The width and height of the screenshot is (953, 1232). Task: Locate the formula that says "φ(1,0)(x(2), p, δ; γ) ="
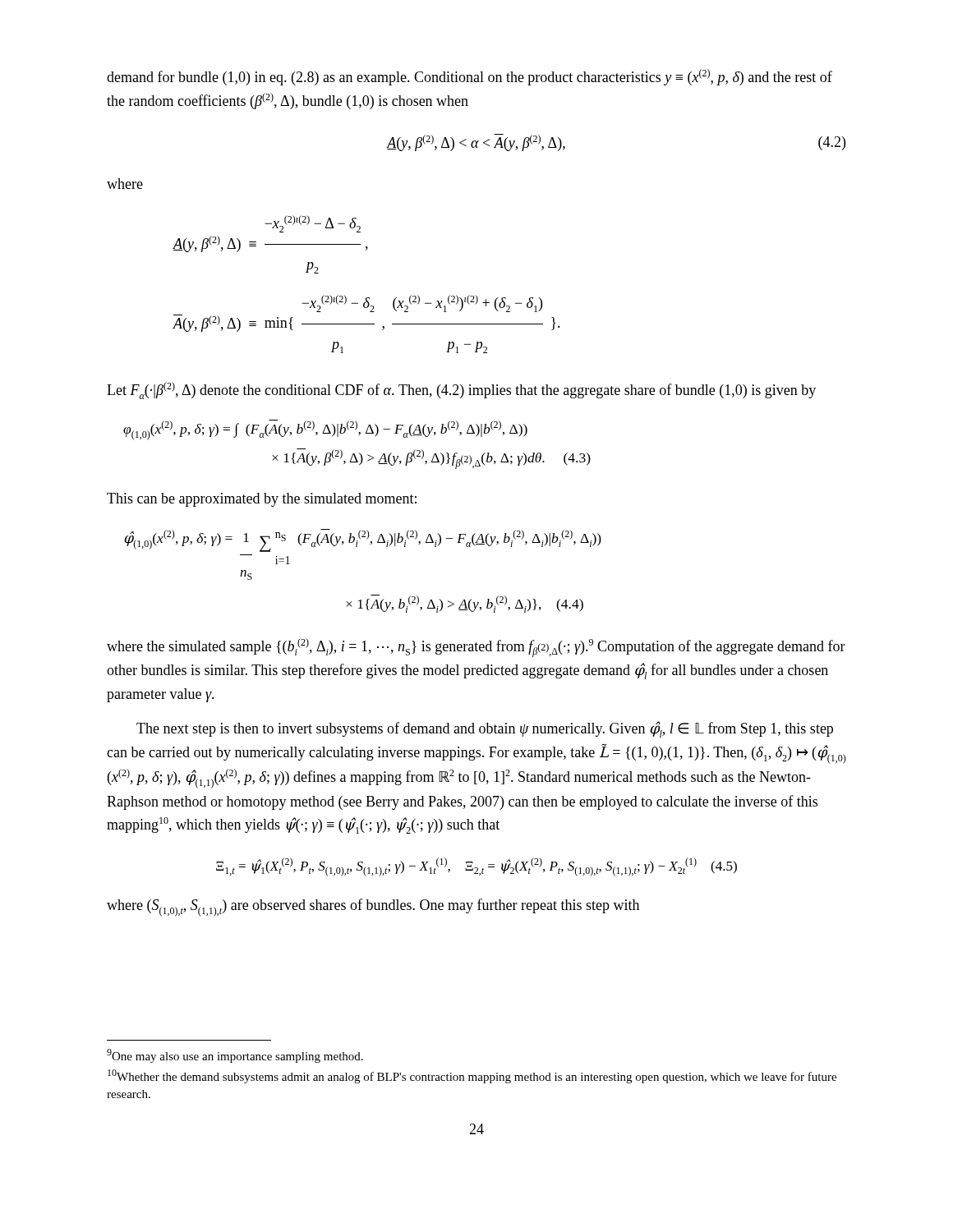click(x=485, y=444)
